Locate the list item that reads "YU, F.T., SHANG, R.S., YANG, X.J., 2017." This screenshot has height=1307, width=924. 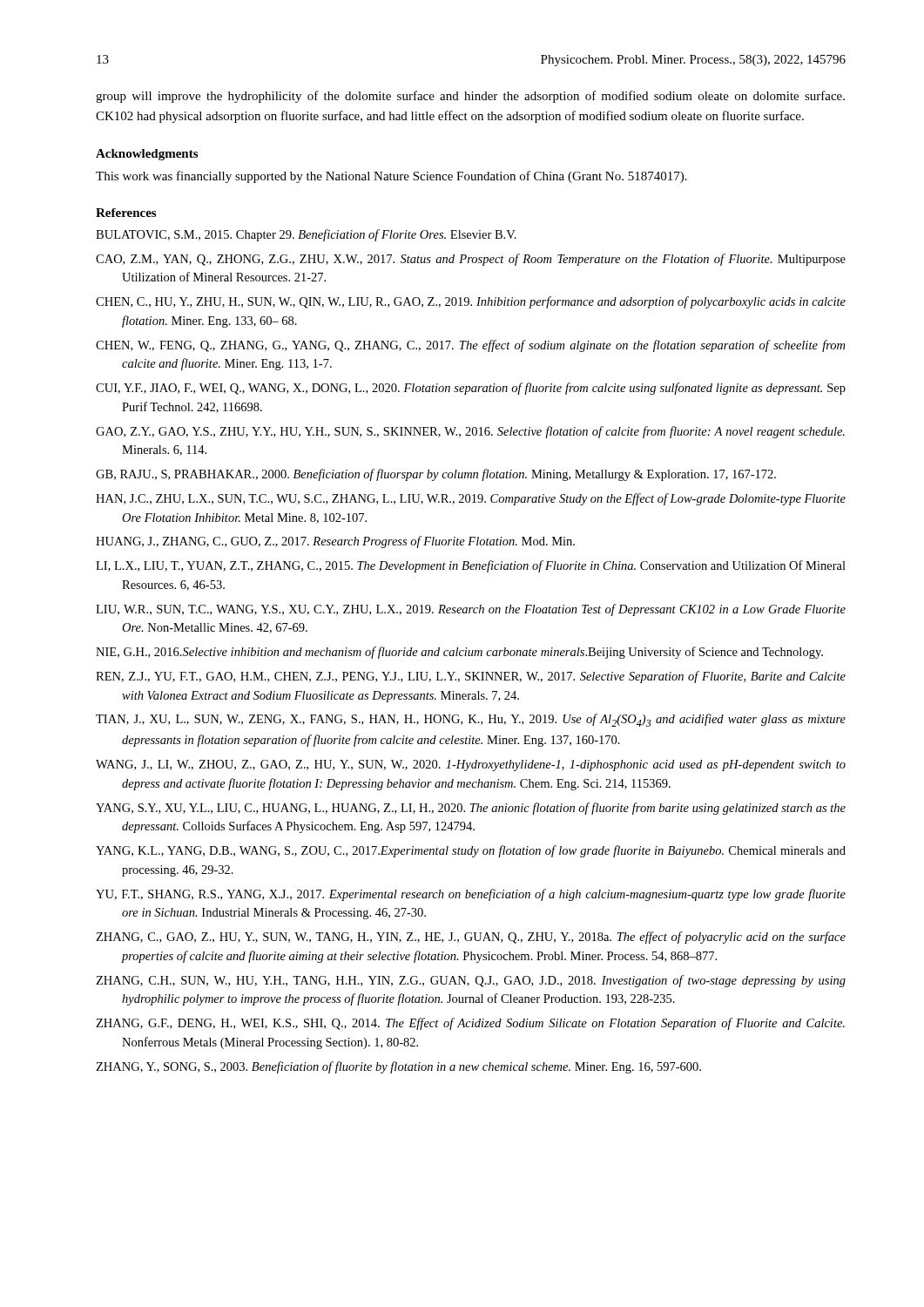point(471,903)
